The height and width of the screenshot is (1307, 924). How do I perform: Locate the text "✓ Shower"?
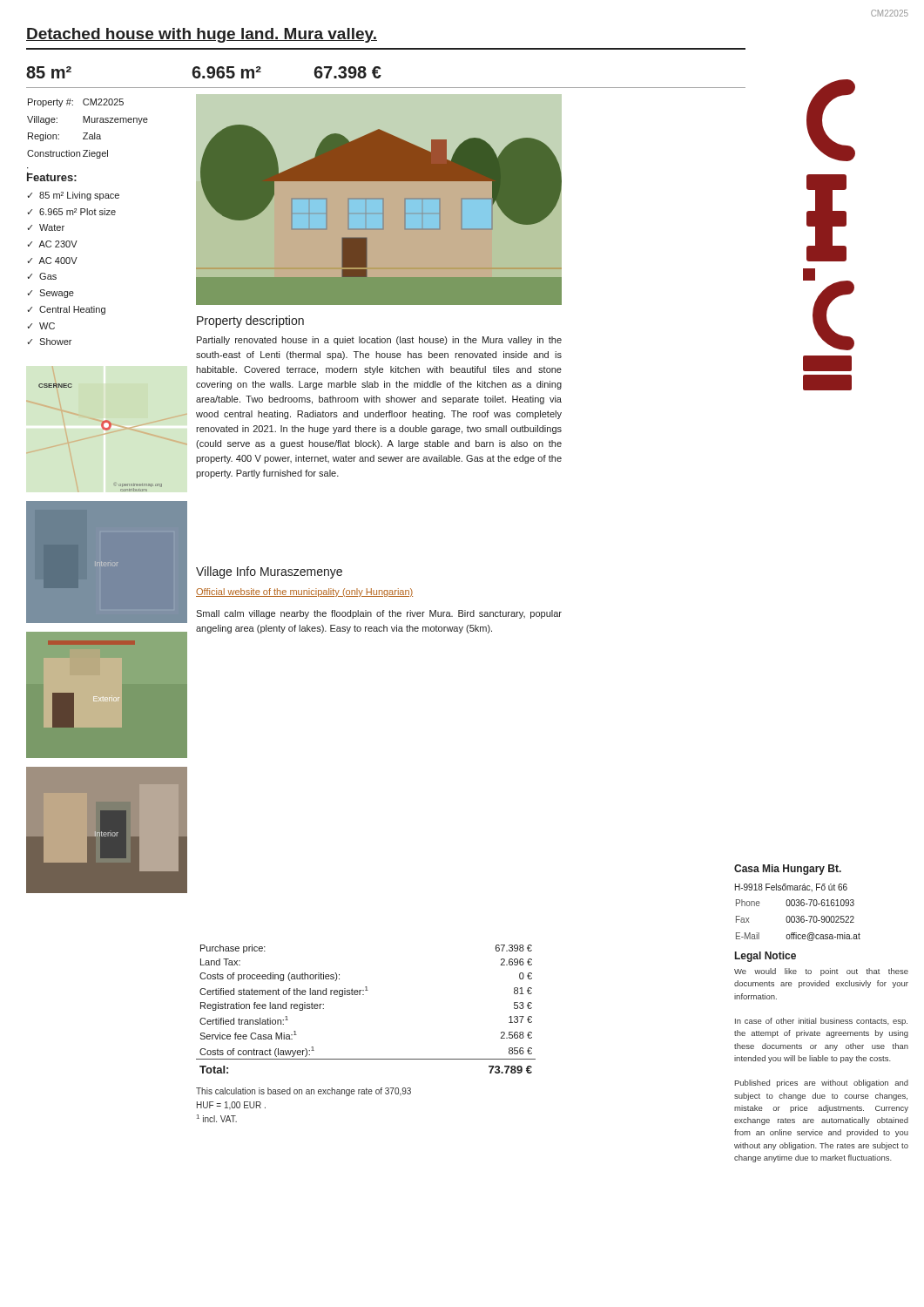49,342
